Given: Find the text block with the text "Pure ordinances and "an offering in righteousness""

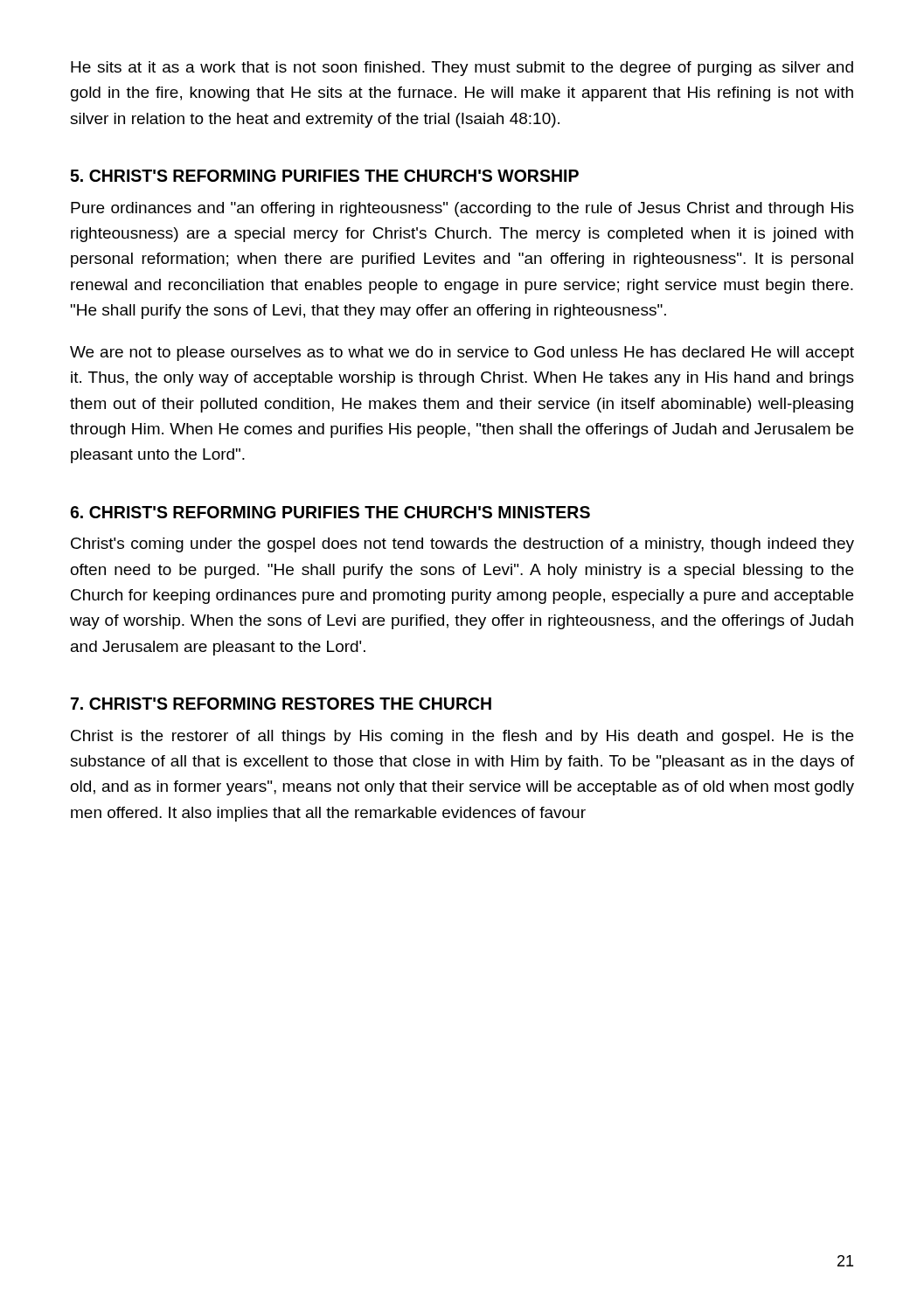Looking at the screenshot, I should pyautogui.click(x=462, y=259).
